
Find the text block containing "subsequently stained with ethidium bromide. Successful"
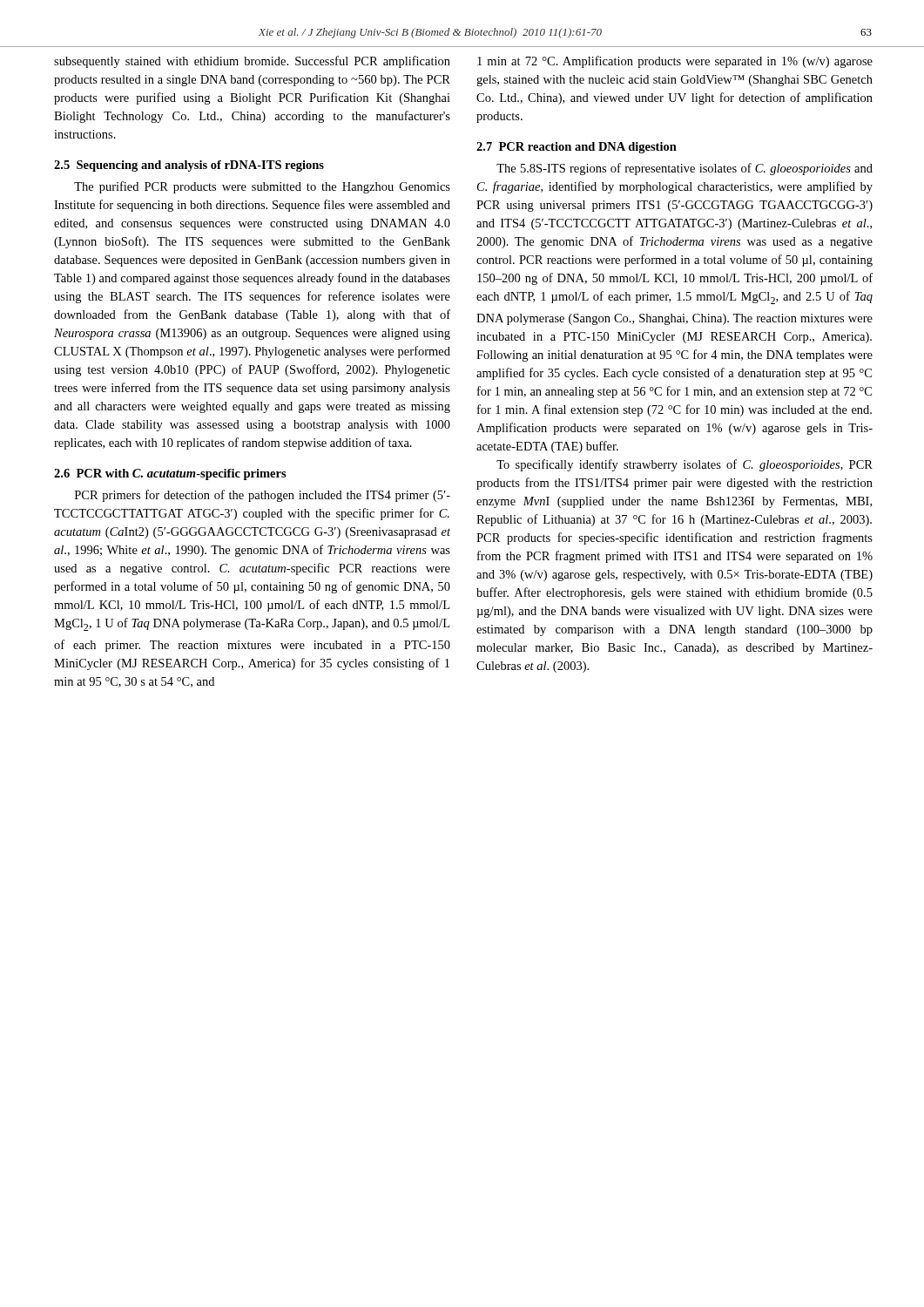tap(252, 98)
